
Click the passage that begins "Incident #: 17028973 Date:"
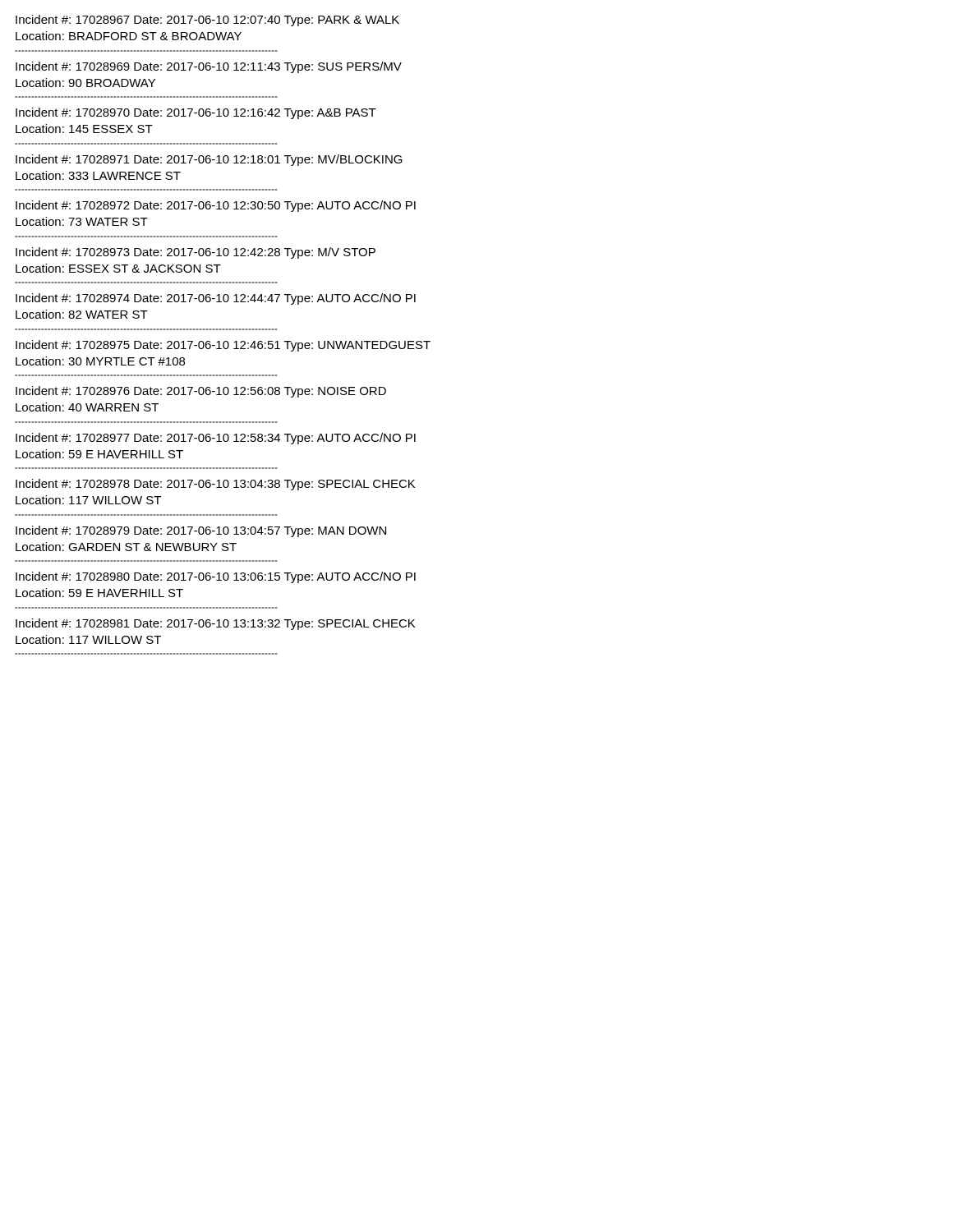click(196, 253)
